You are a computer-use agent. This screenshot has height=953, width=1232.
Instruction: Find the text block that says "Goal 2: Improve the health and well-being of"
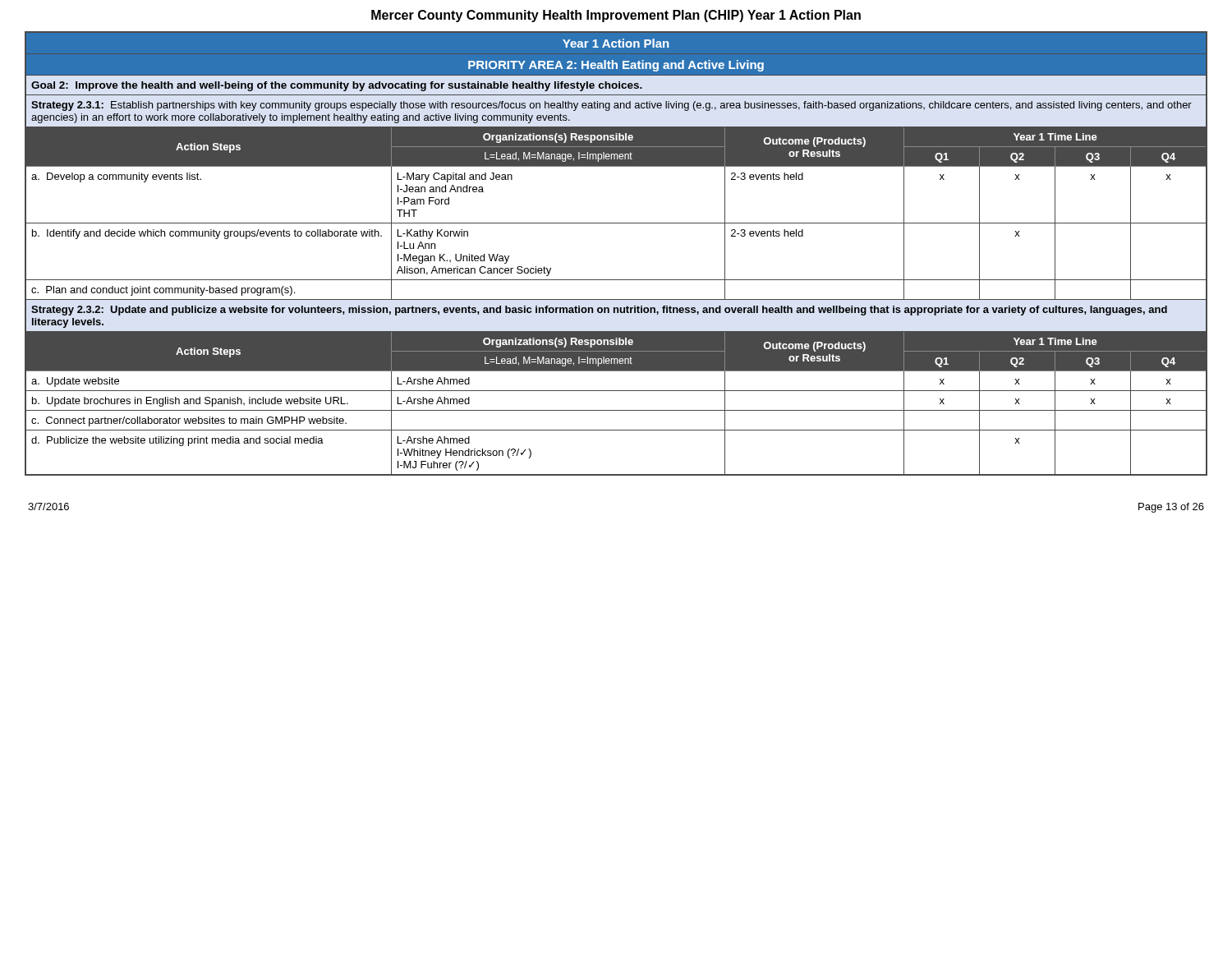pyautogui.click(x=337, y=85)
